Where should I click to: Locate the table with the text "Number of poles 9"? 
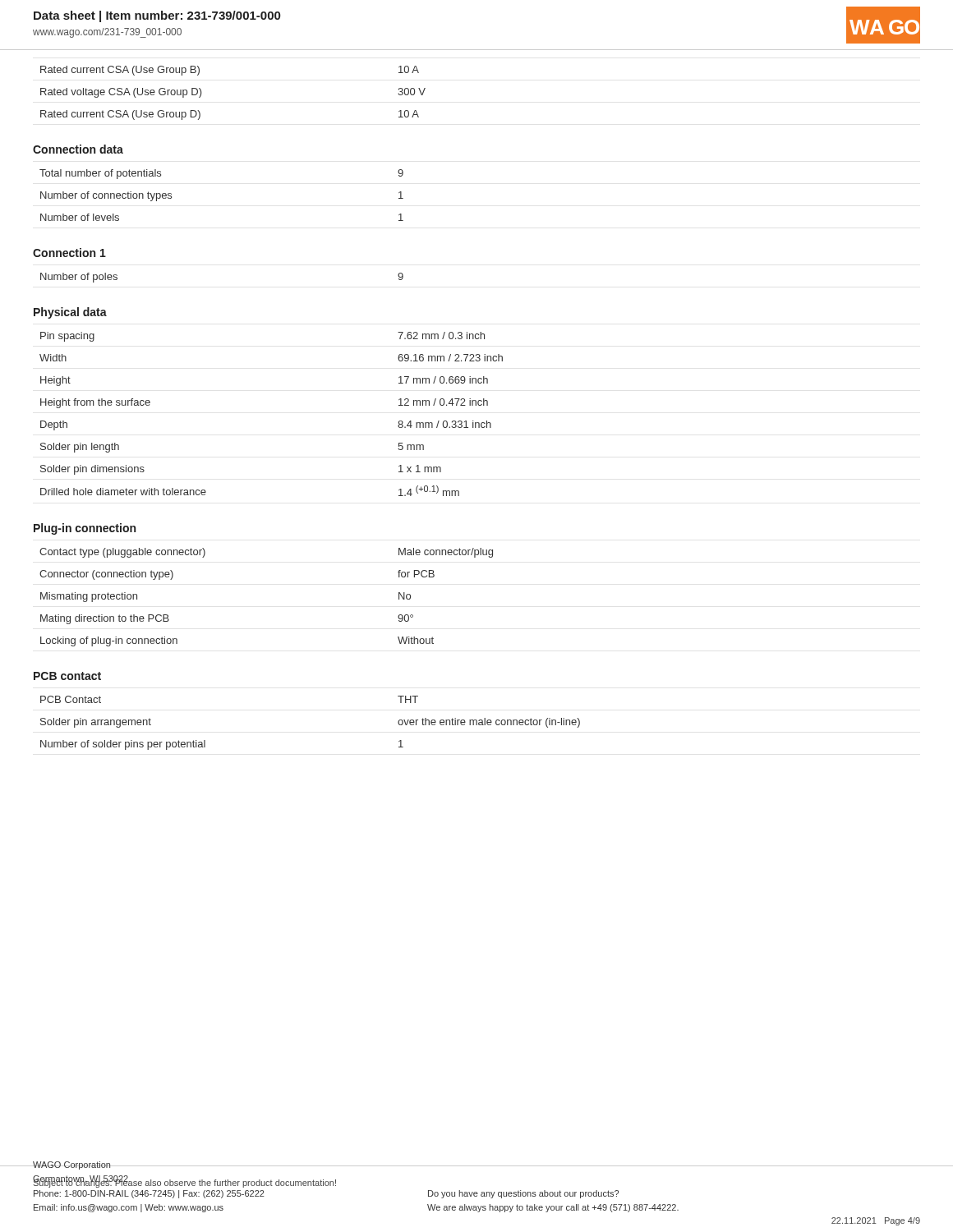point(476,276)
